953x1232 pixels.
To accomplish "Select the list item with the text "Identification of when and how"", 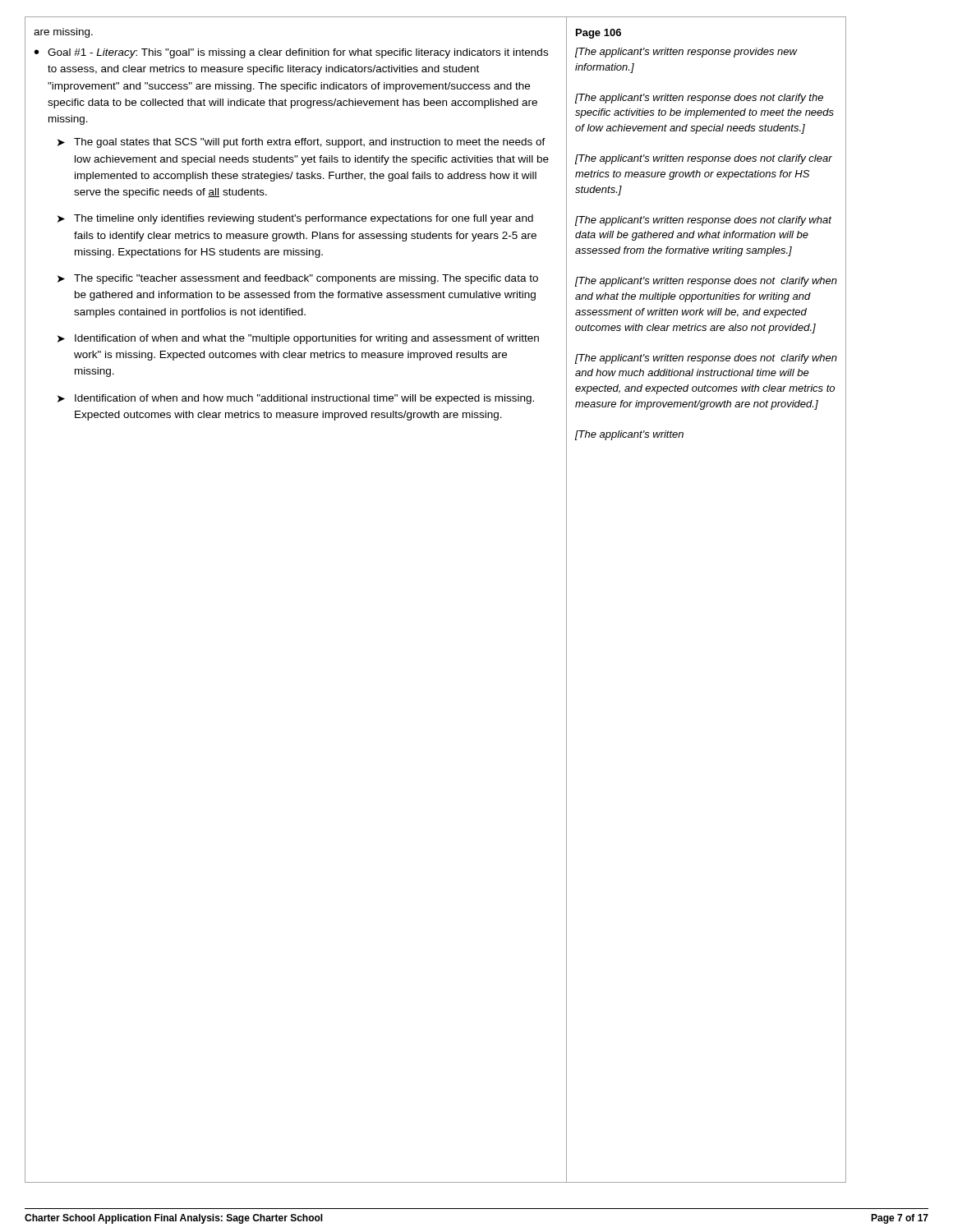I will pyautogui.click(x=304, y=406).
